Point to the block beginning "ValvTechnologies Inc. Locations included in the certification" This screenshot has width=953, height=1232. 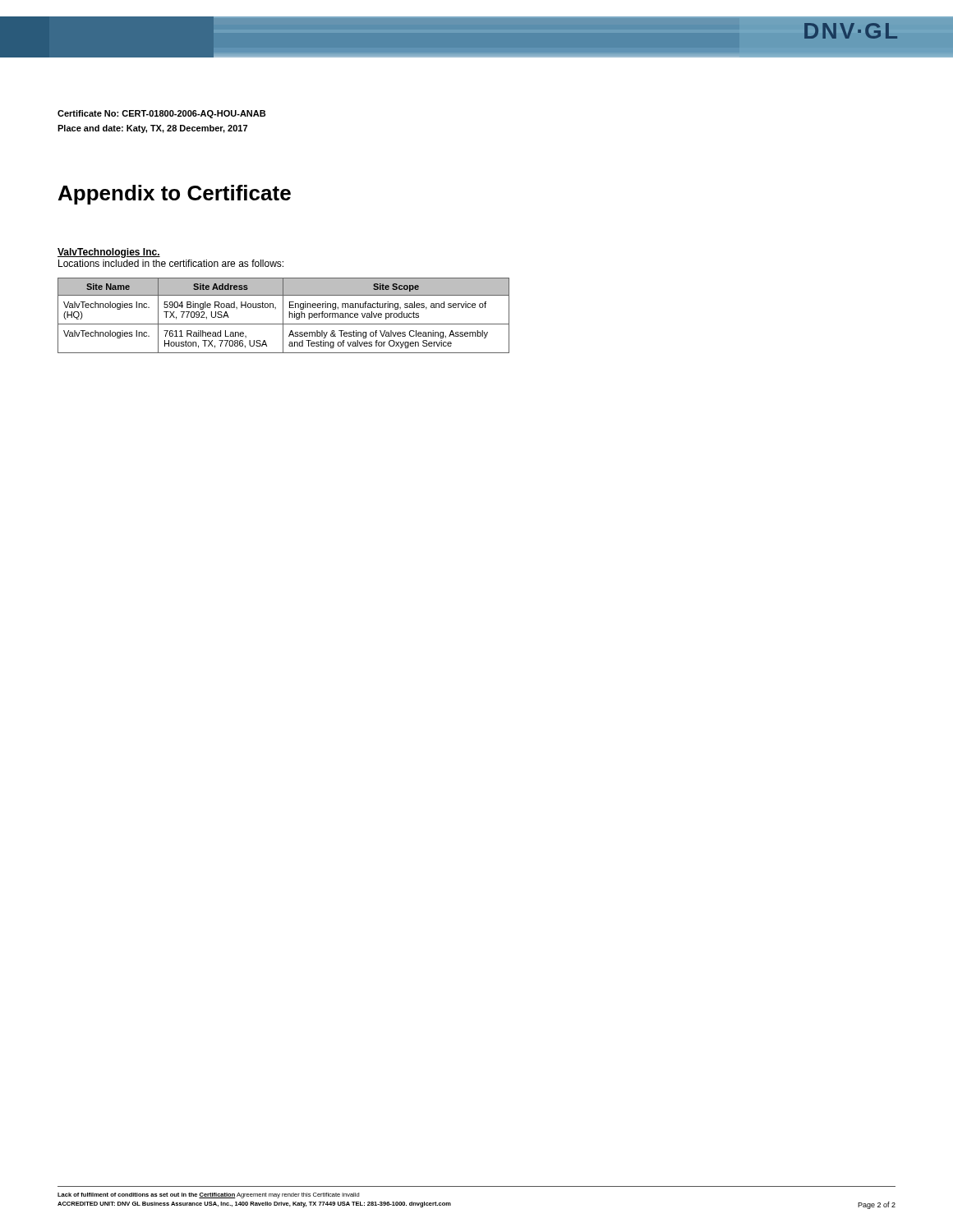click(171, 258)
